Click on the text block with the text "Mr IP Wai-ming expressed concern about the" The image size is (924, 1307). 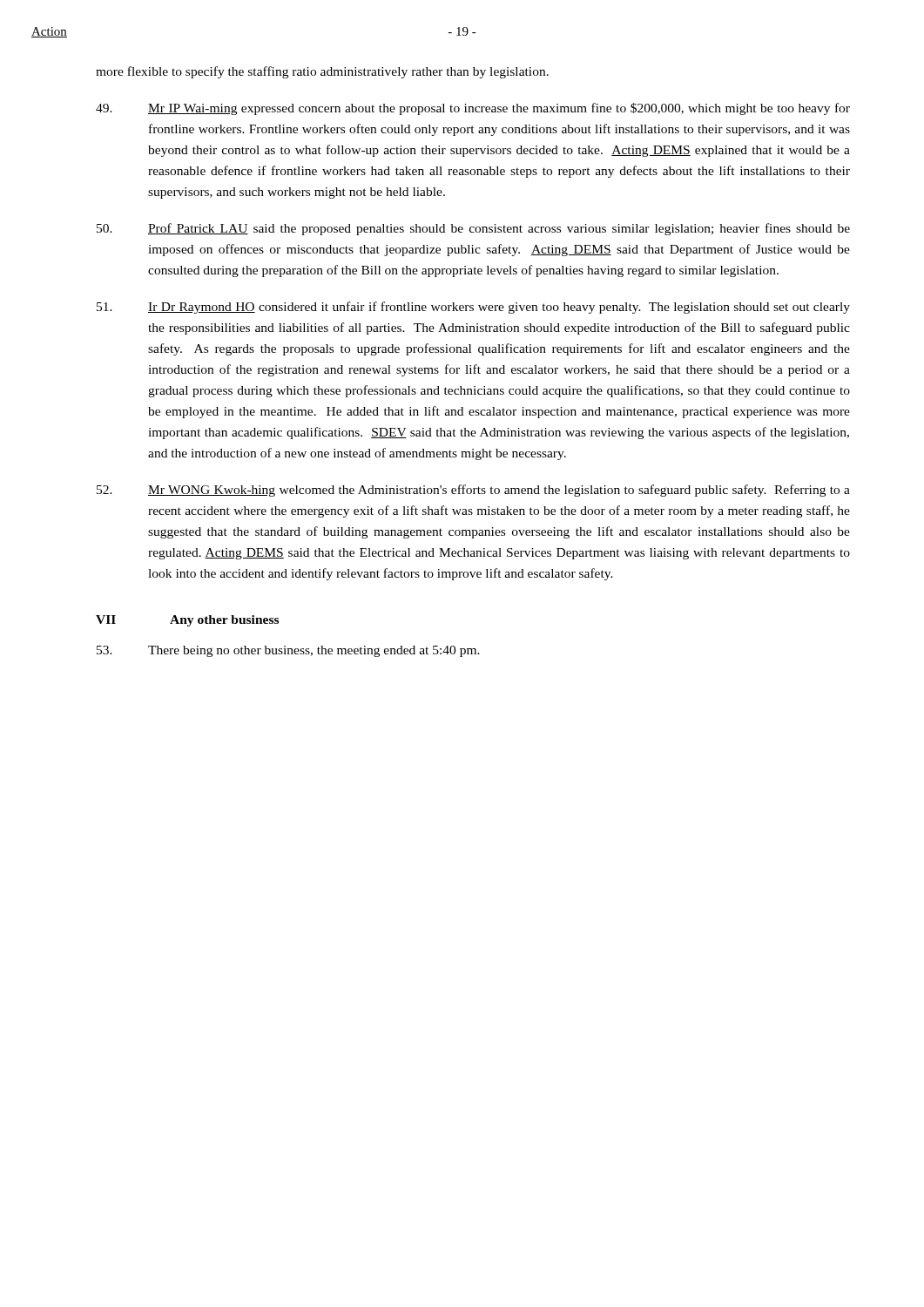[x=473, y=150]
